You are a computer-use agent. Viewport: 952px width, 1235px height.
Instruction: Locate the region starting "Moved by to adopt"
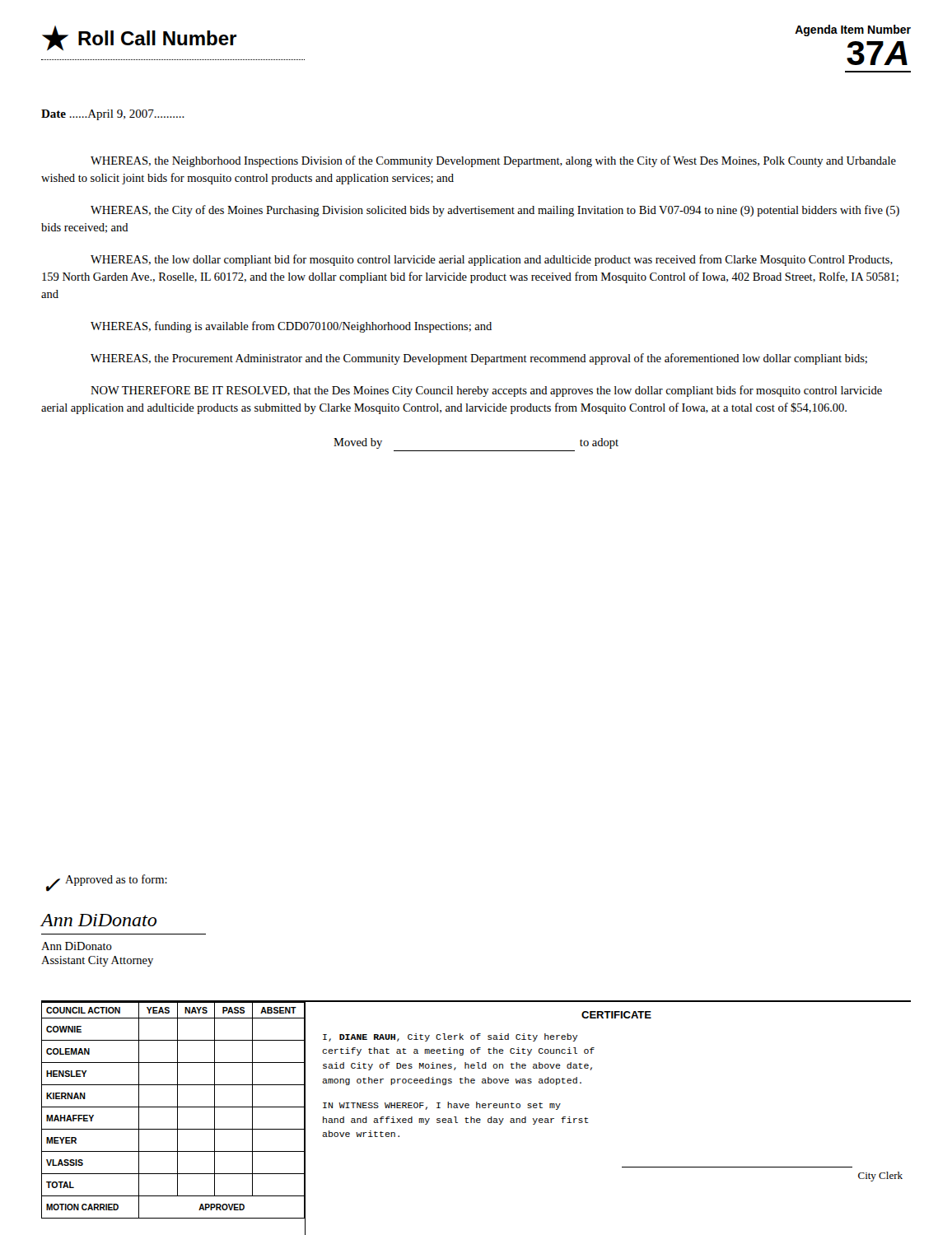pos(476,442)
